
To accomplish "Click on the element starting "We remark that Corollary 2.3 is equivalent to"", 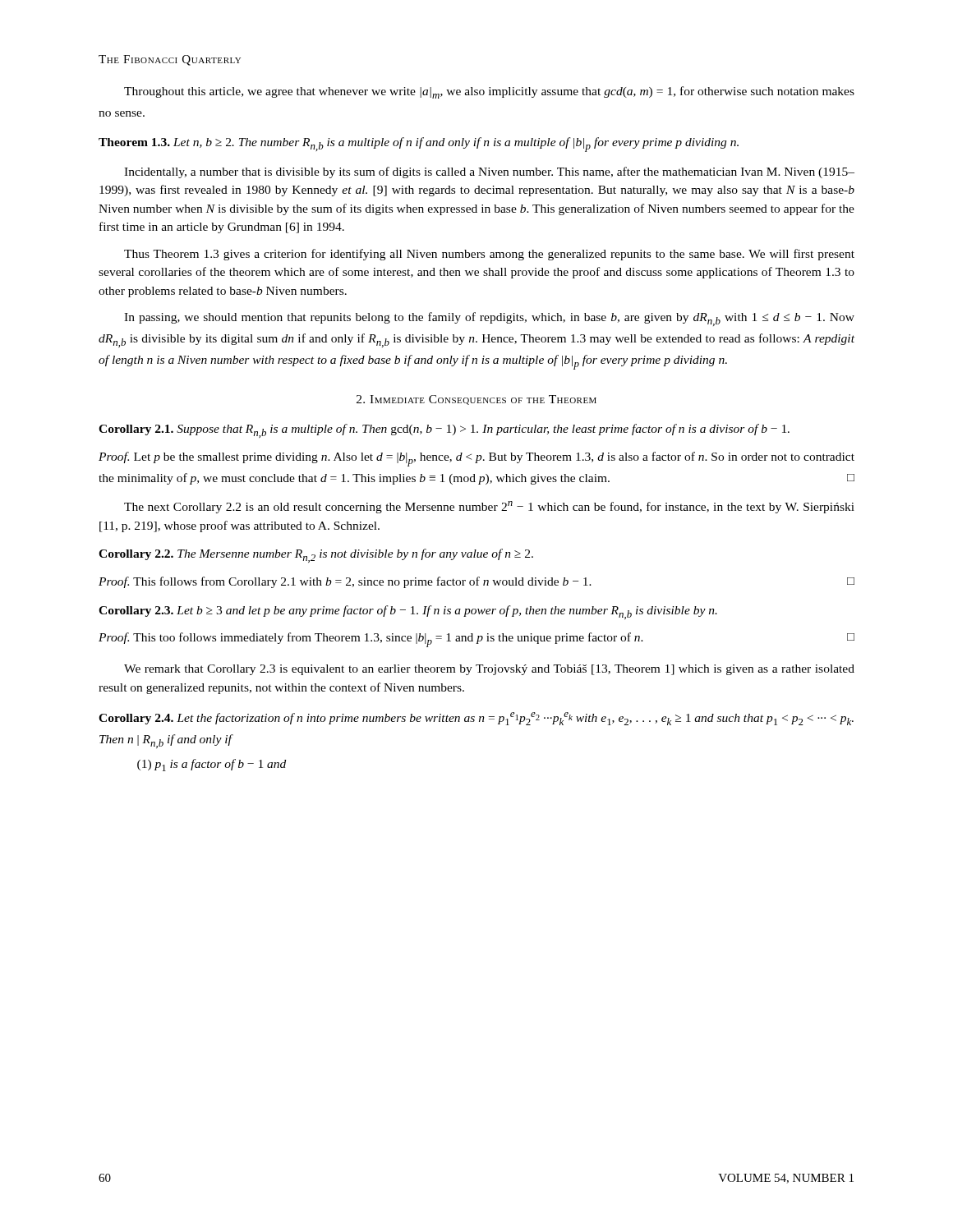I will click(x=476, y=678).
